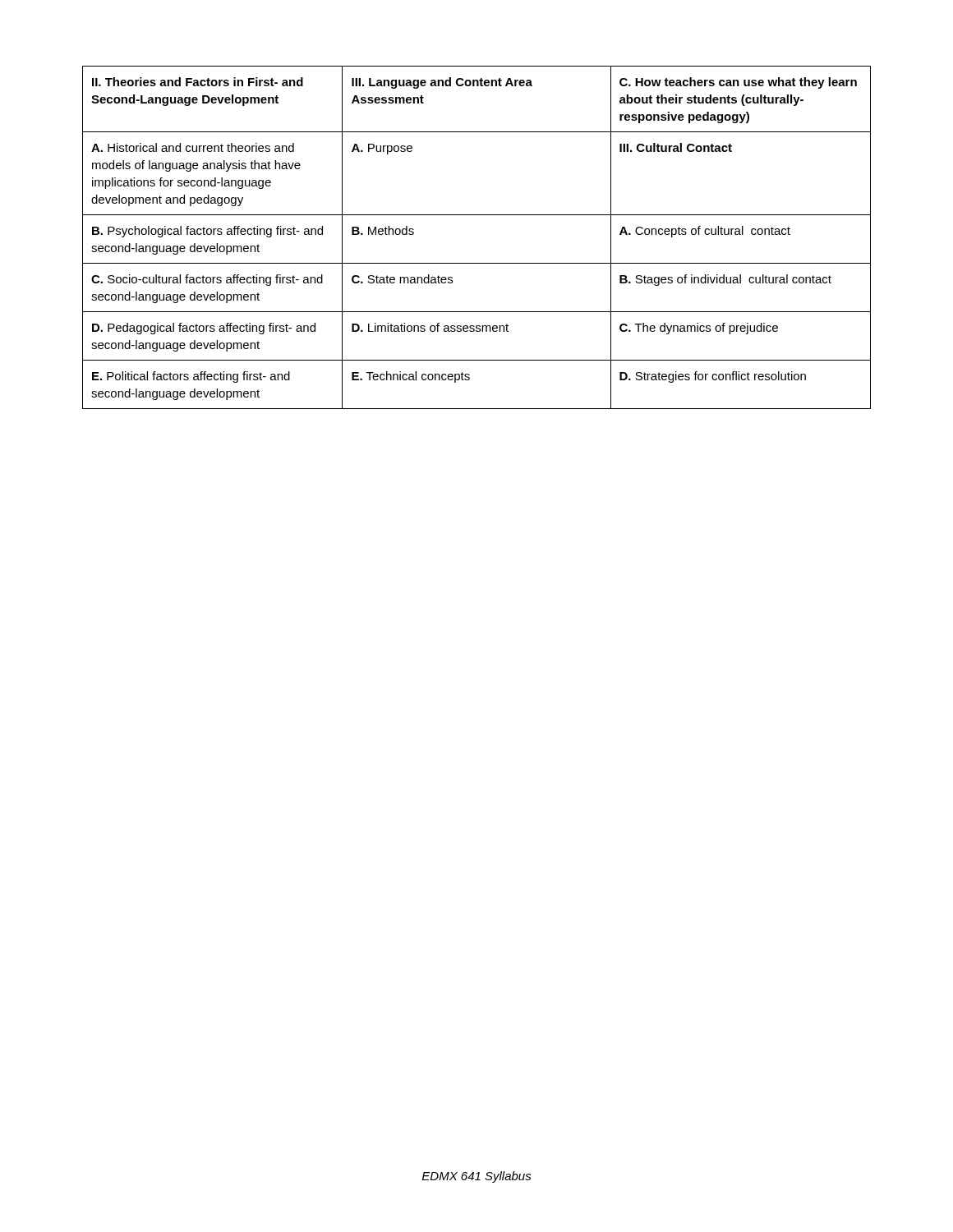Select the table
The image size is (953, 1232).
pos(476,237)
